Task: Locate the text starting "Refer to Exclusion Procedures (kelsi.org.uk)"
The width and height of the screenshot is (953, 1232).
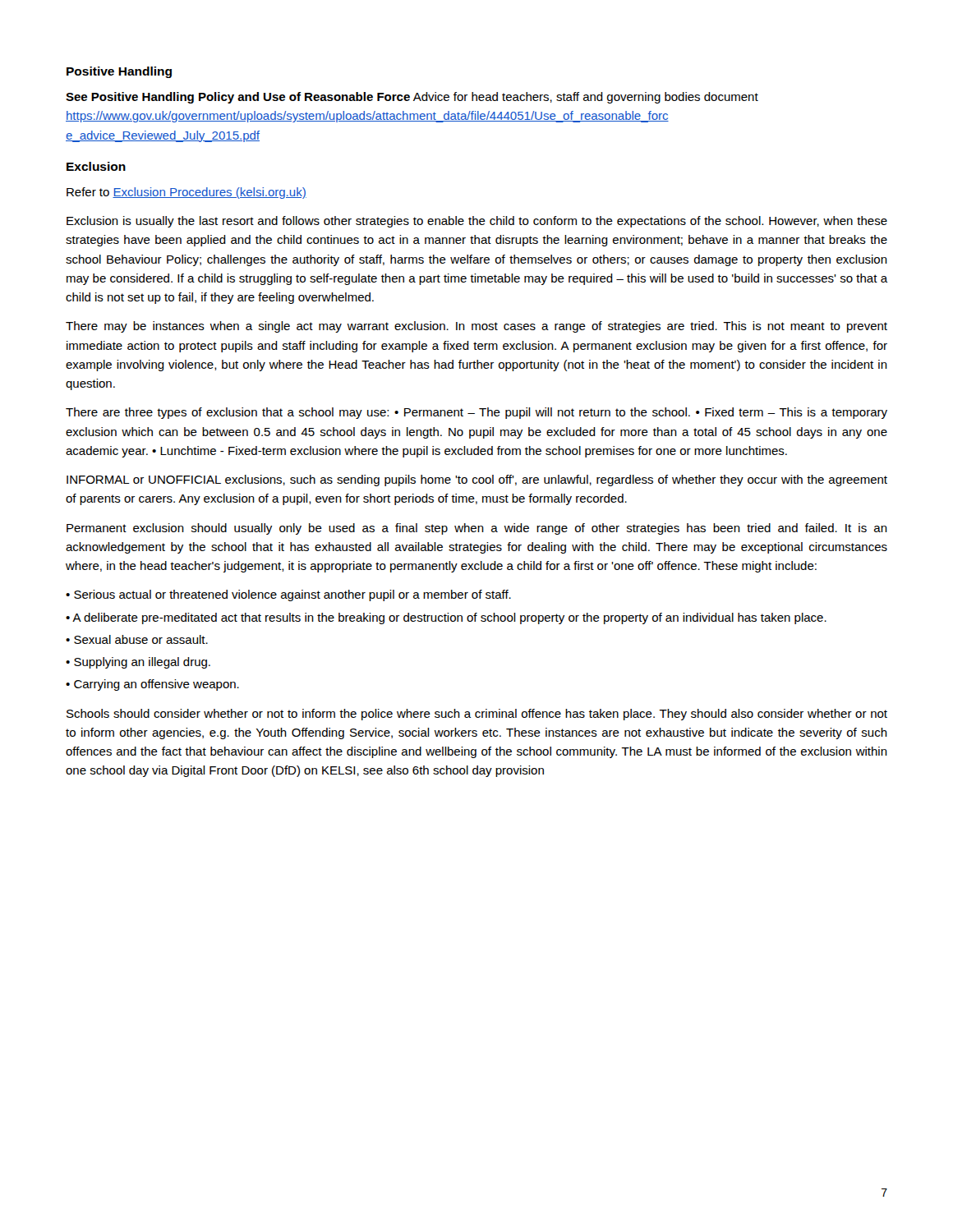Action: coord(186,192)
